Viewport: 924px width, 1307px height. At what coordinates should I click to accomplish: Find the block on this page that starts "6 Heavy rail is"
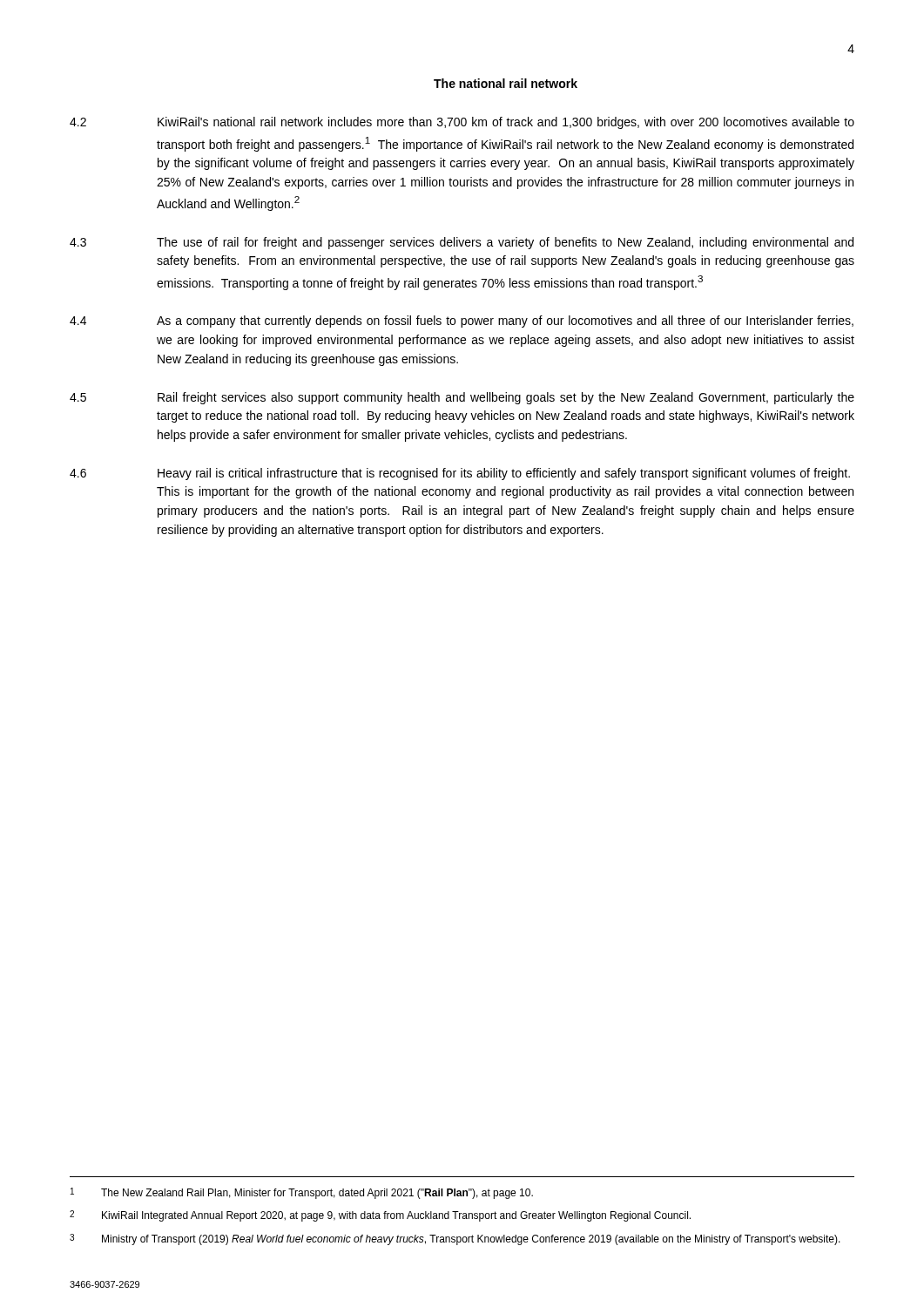(462, 502)
